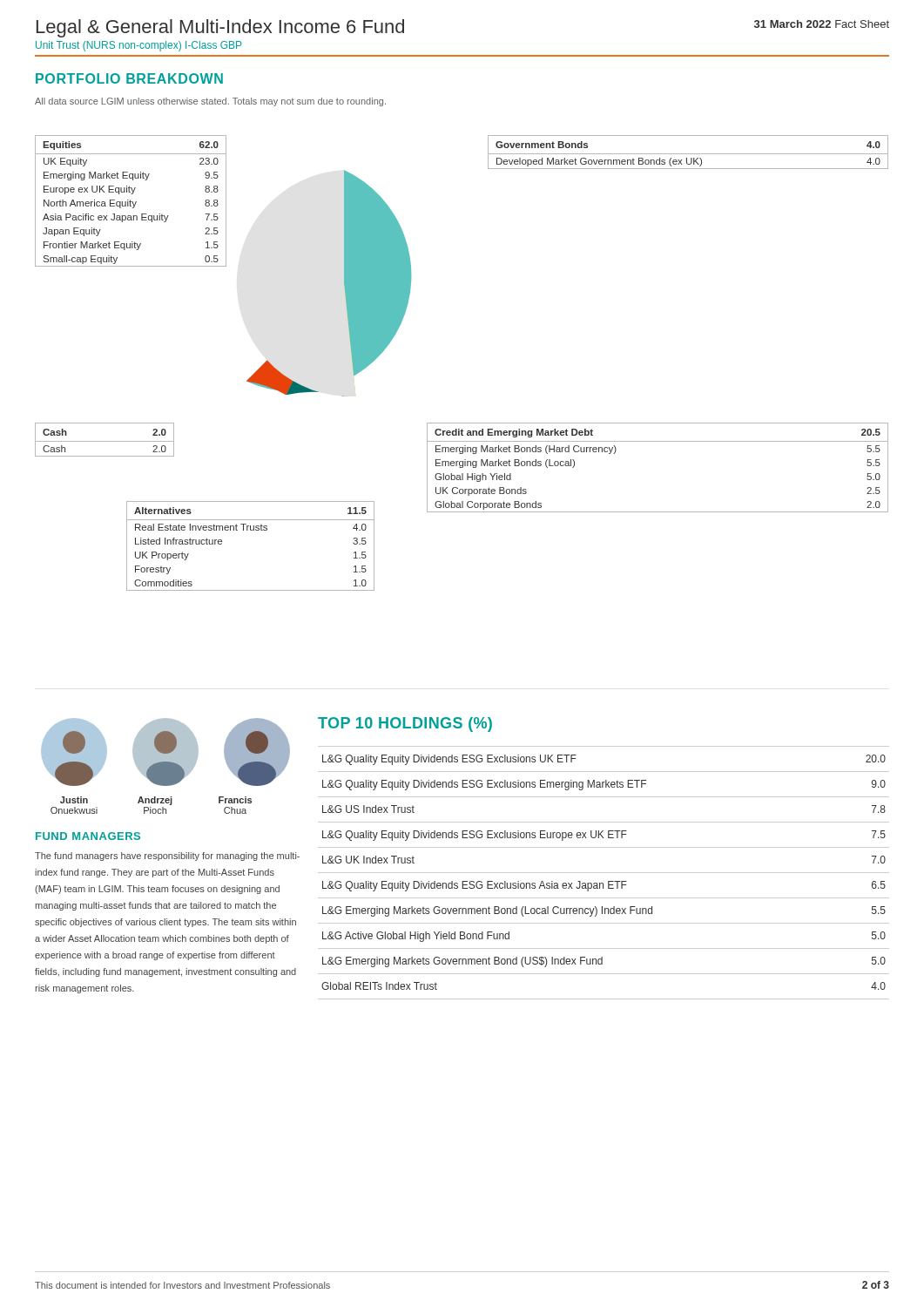Select the pie chart

[x=344, y=279]
